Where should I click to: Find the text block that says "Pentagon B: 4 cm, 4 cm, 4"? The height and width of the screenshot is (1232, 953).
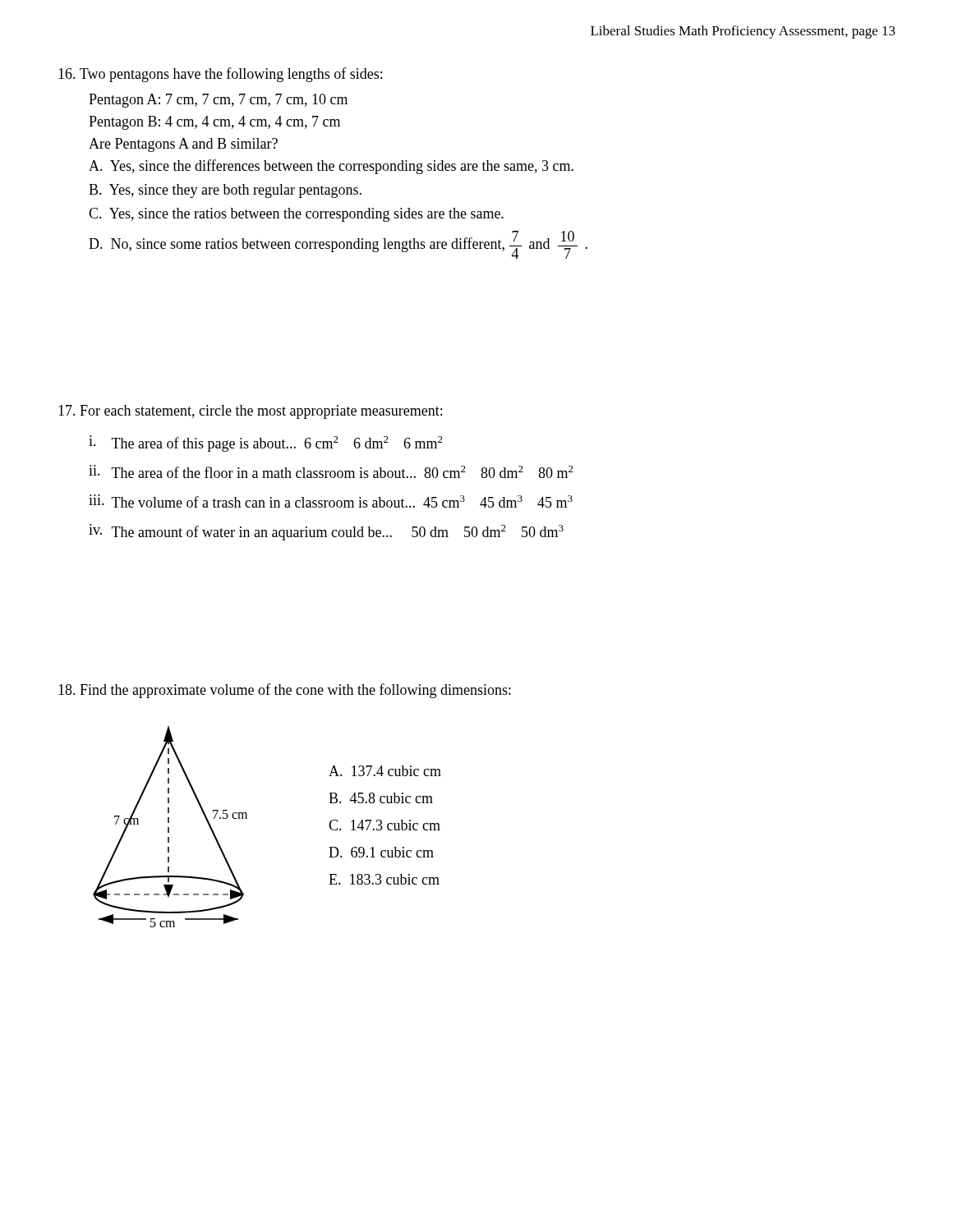(215, 122)
